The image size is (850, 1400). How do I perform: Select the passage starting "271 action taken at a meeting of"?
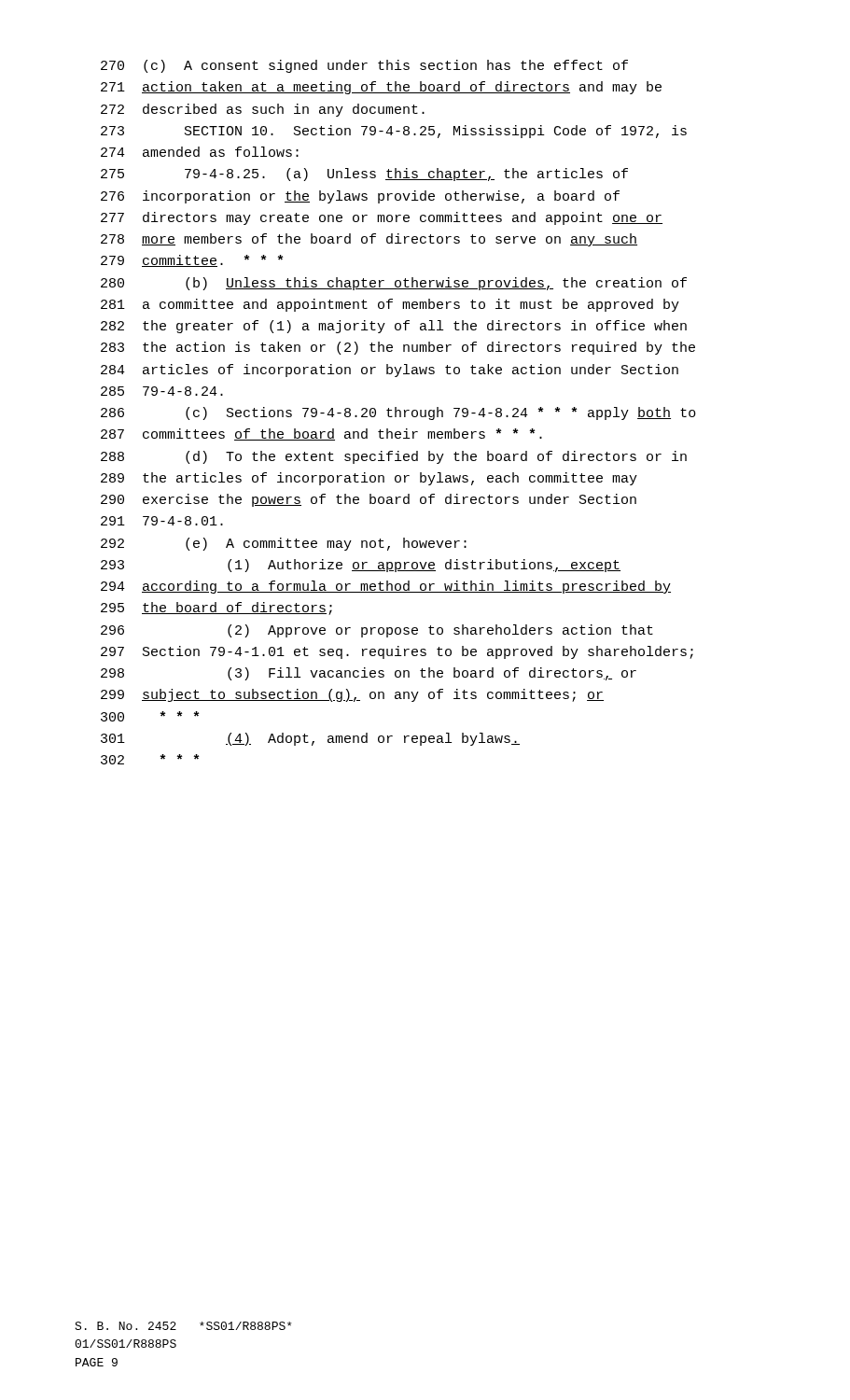(425, 89)
